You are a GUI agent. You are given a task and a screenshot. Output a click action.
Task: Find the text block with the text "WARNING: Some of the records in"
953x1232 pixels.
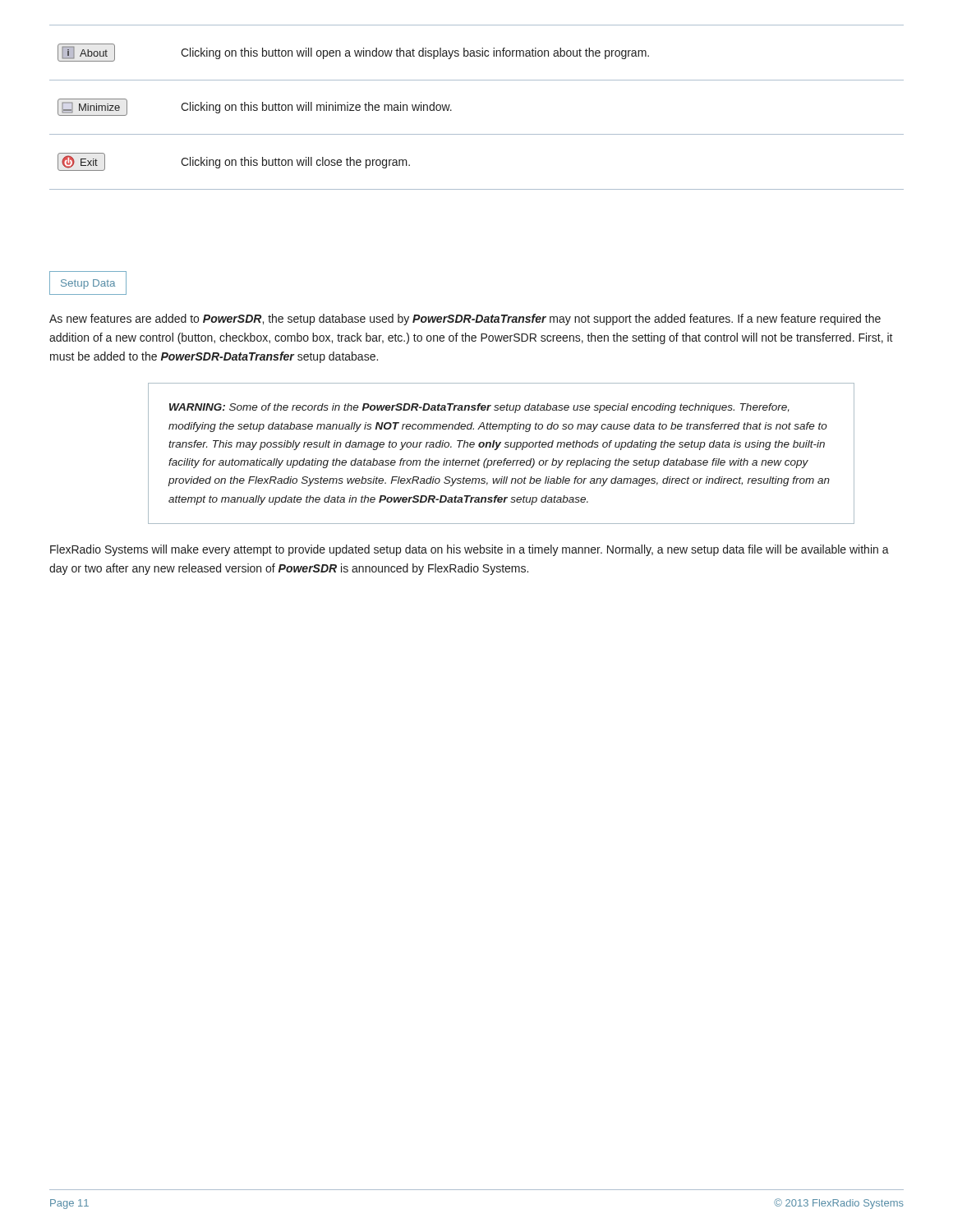(499, 453)
